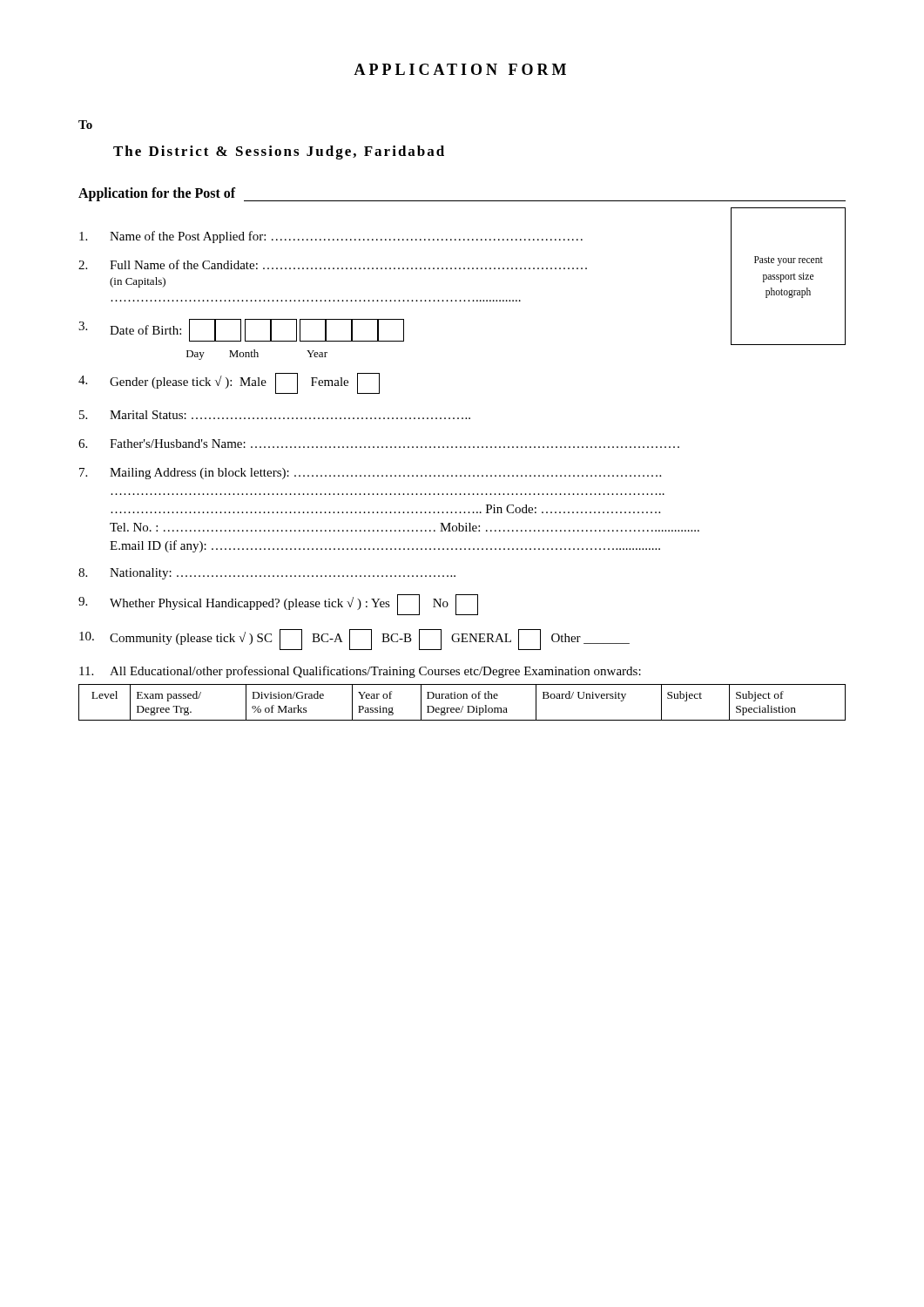Find the passage starting "3. Date of Birth:"

[215, 330]
